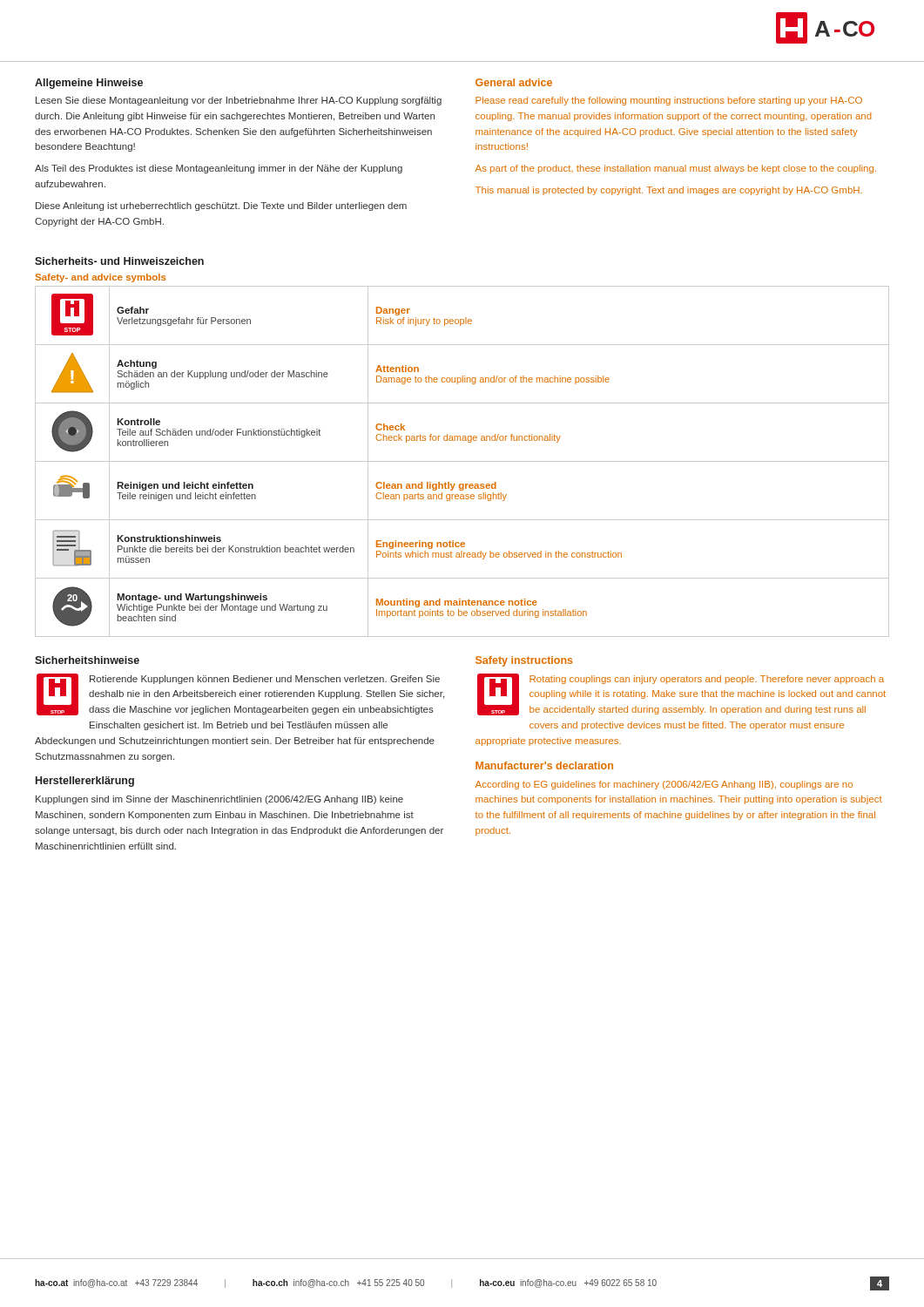Where does it say "Safety instructions"?
This screenshot has height=1307, width=924.
tap(524, 660)
